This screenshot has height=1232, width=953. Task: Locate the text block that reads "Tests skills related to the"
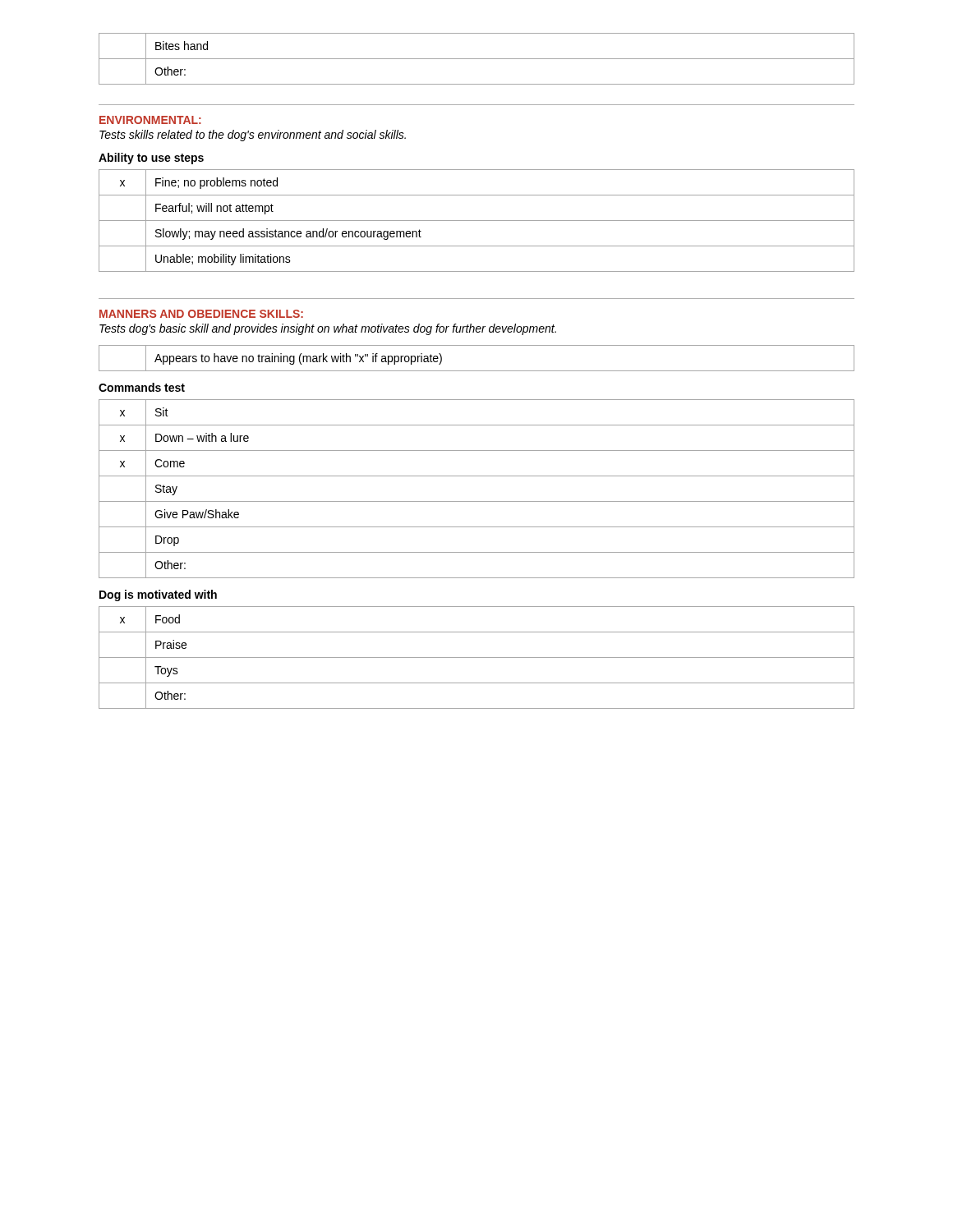coord(253,136)
